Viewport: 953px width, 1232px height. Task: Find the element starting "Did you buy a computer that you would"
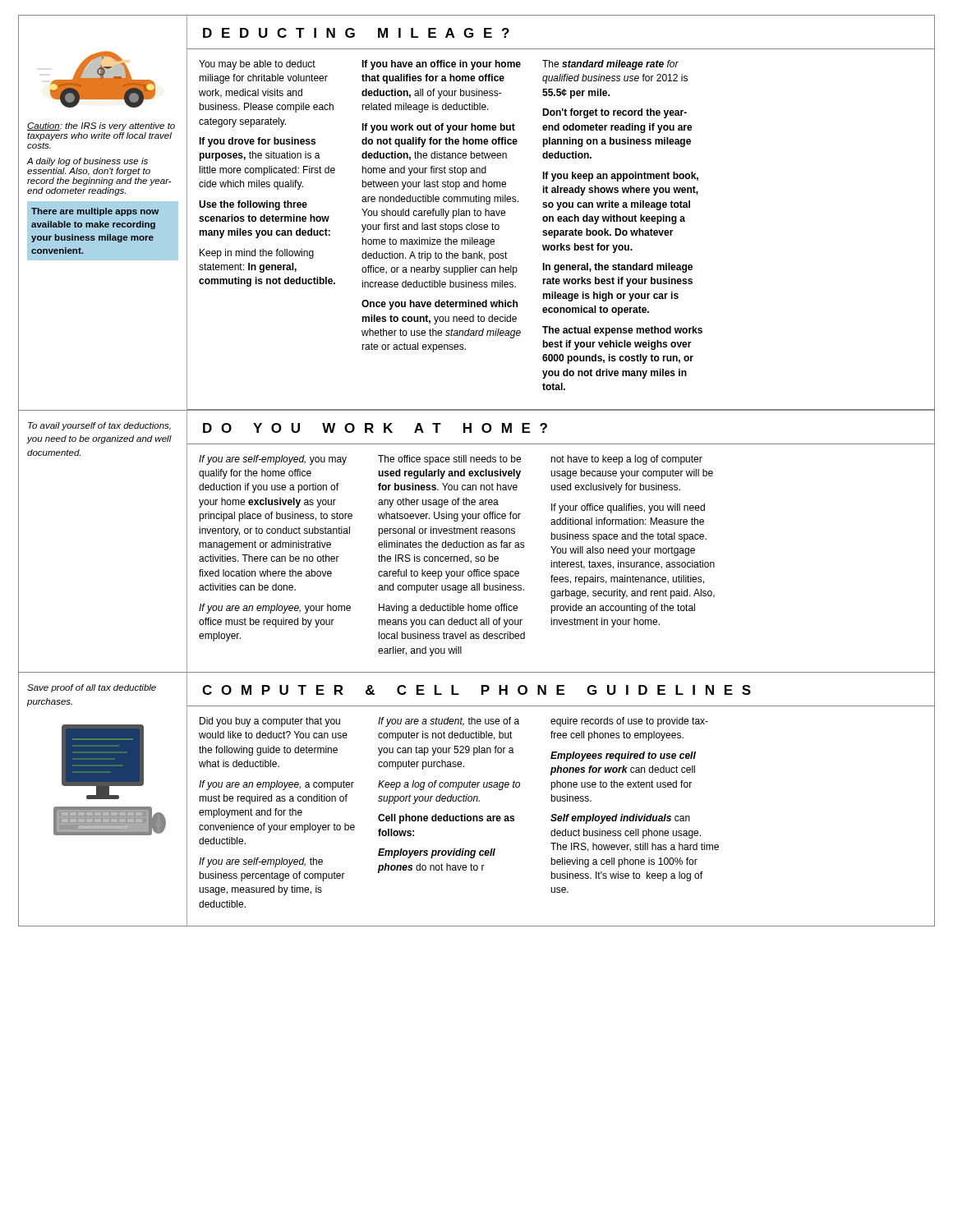coord(278,813)
